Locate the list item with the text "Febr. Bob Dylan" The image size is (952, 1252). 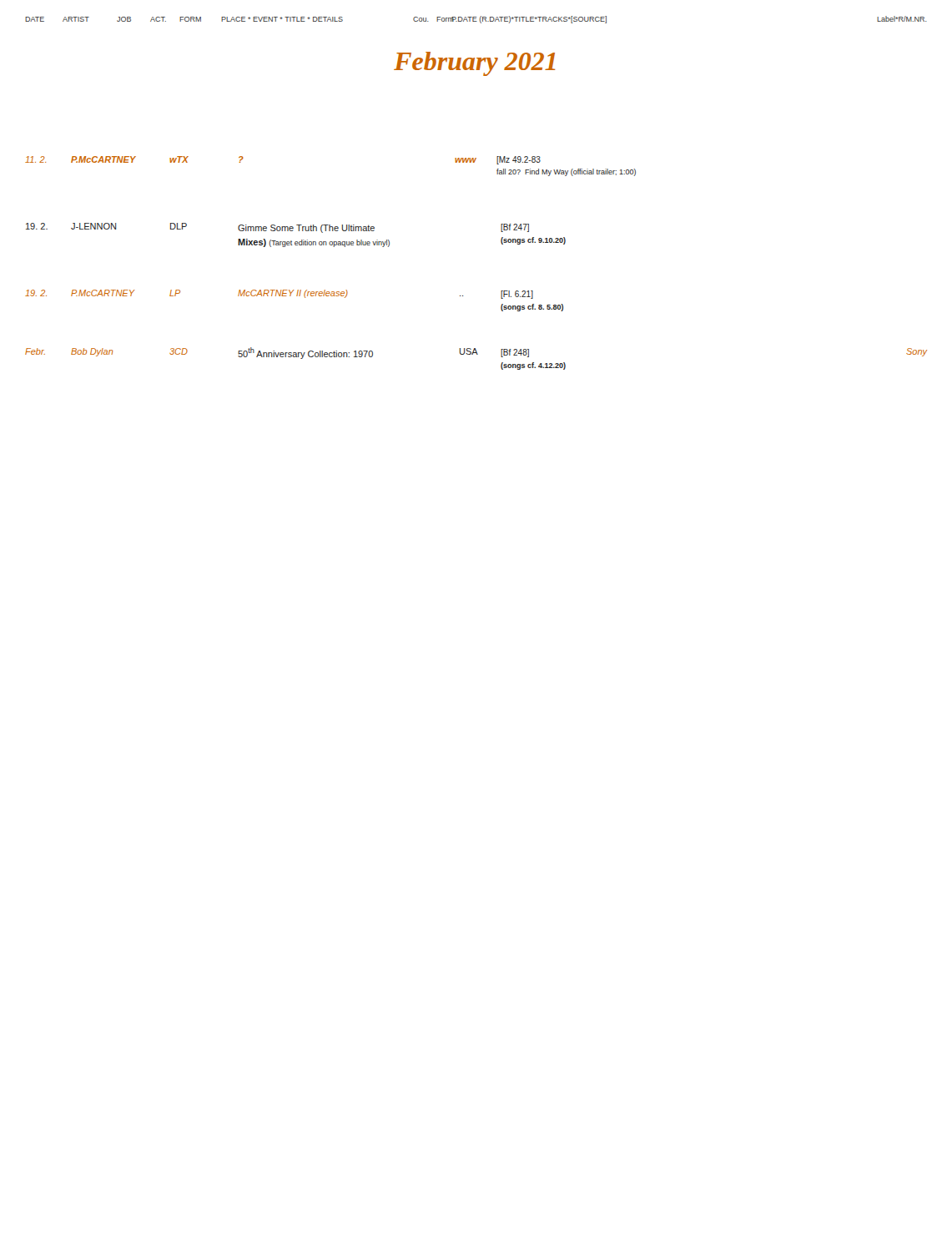[x=476, y=359]
